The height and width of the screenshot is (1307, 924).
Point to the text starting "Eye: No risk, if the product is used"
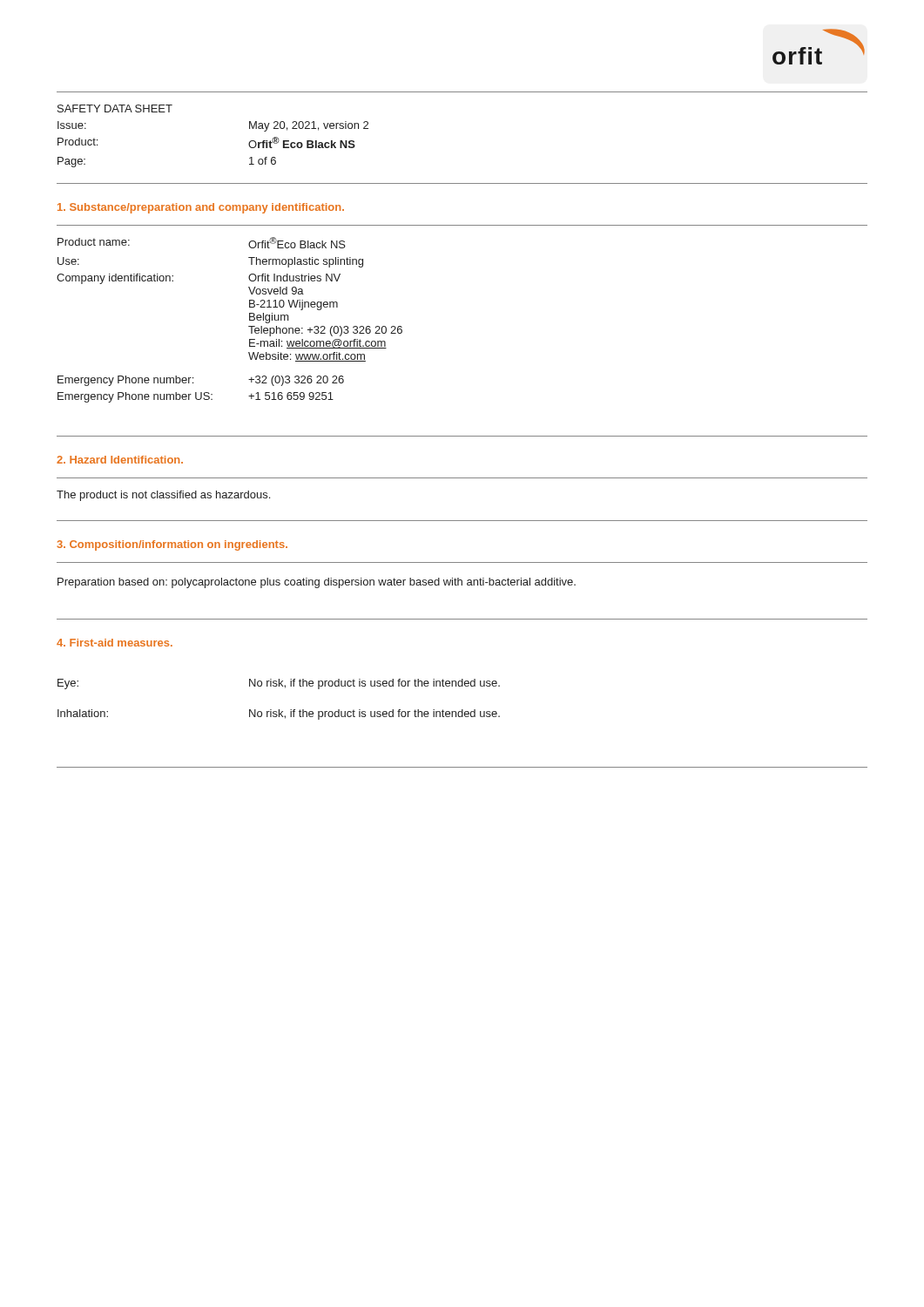pyautogui.click(x=462, y=701)
